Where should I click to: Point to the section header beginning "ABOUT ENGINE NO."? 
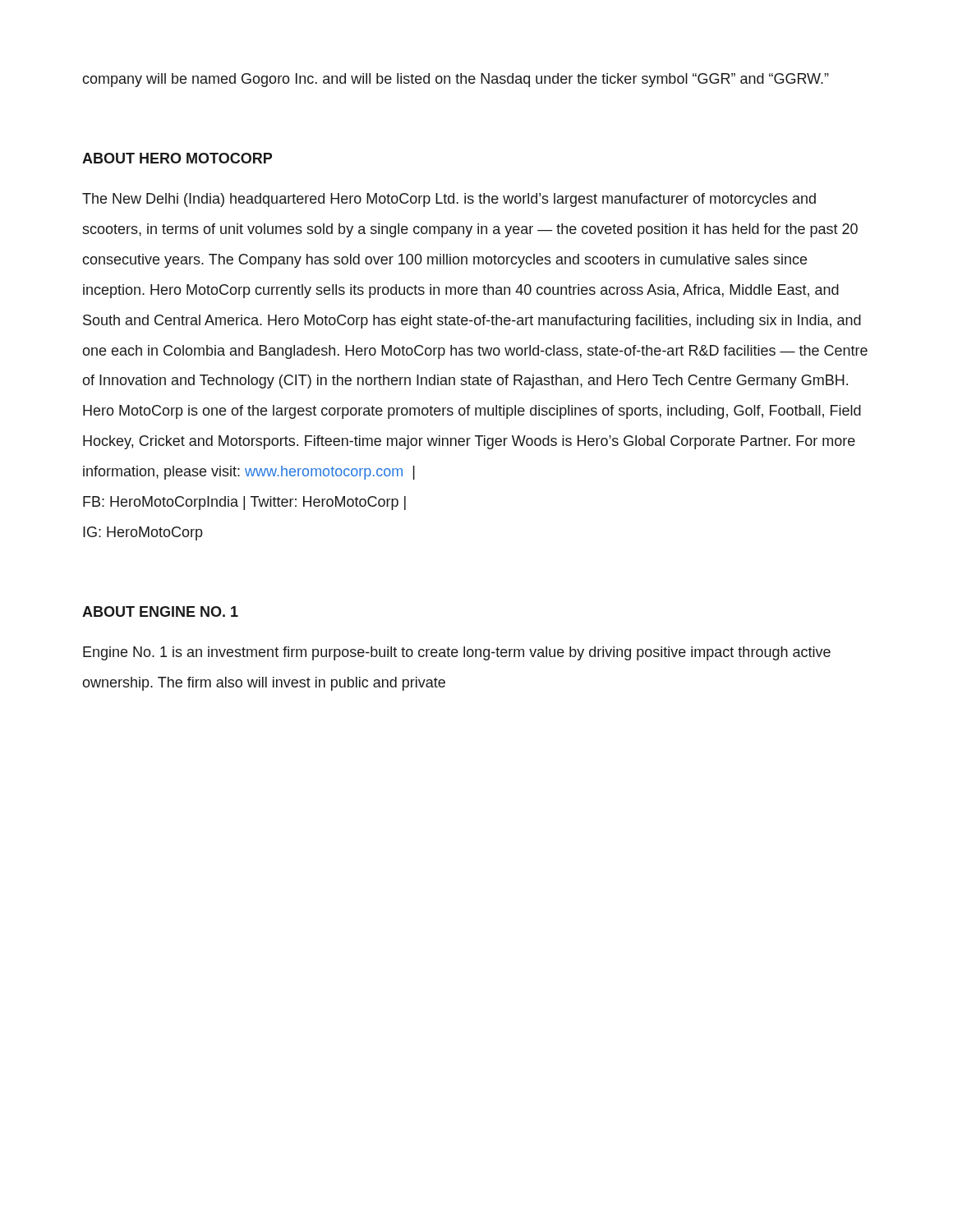pos(160,611)
